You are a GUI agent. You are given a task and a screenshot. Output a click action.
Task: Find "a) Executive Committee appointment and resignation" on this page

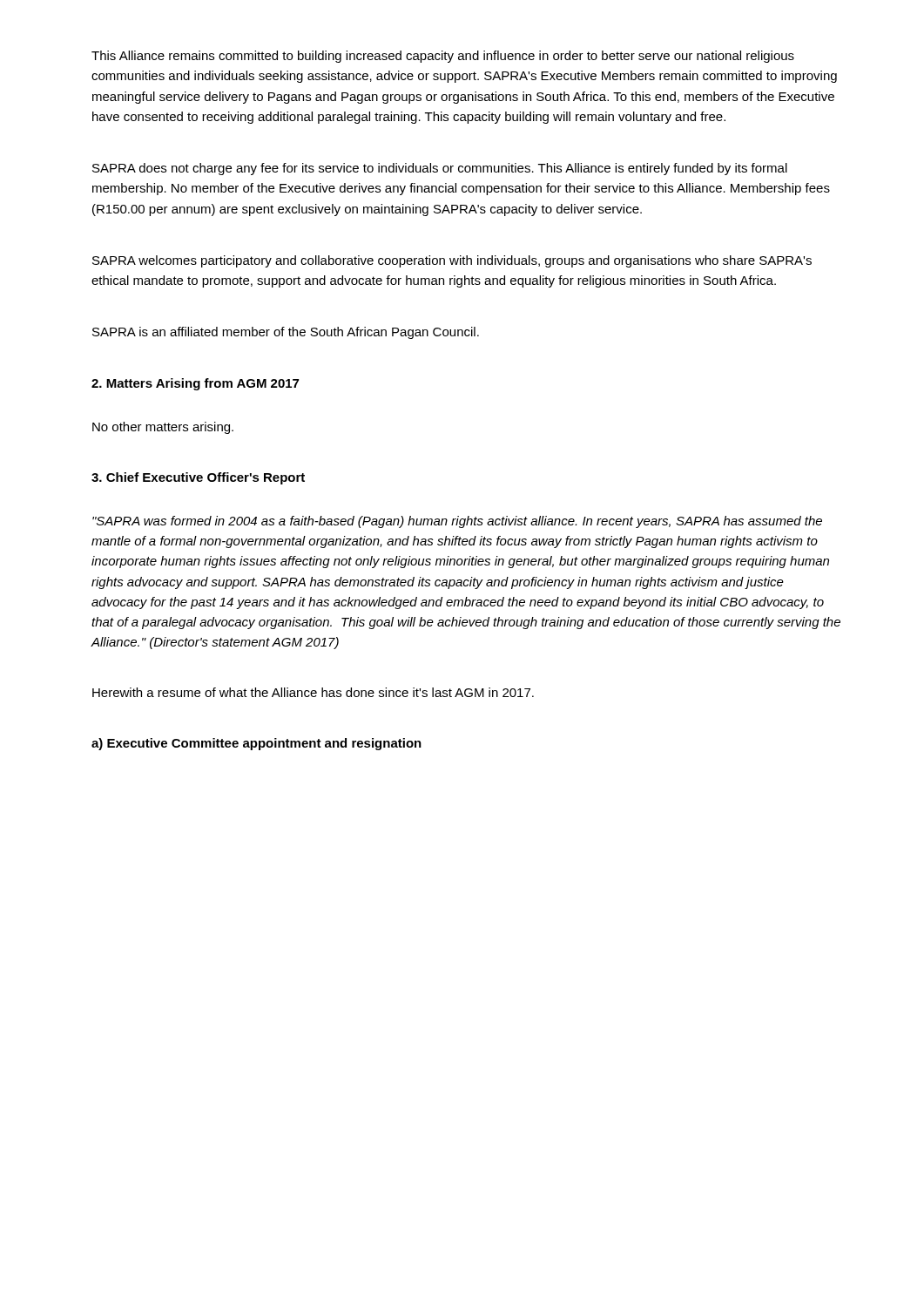pos(257,743)
